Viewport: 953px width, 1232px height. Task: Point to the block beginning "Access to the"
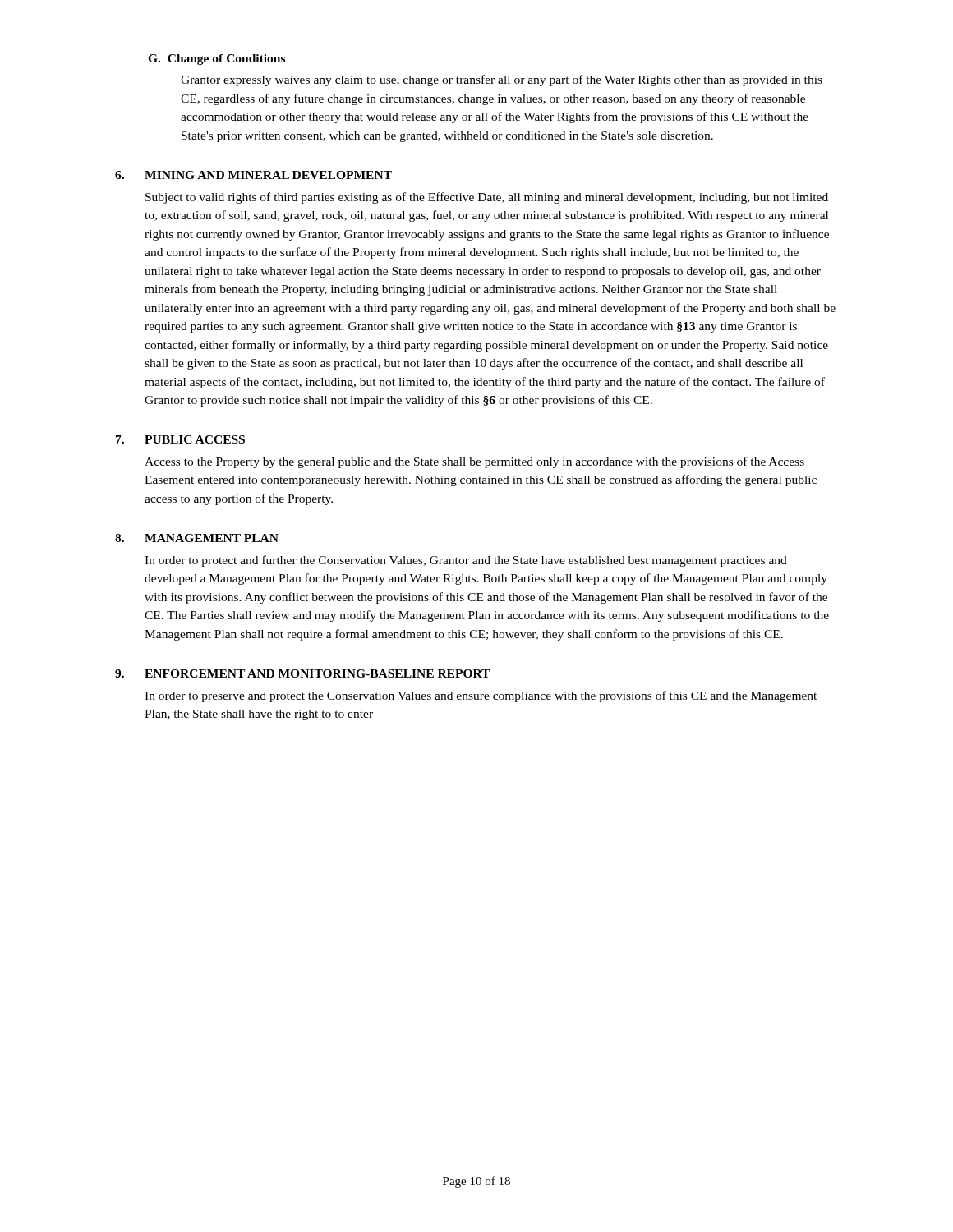pyautogui.click(x=481, y=480)
